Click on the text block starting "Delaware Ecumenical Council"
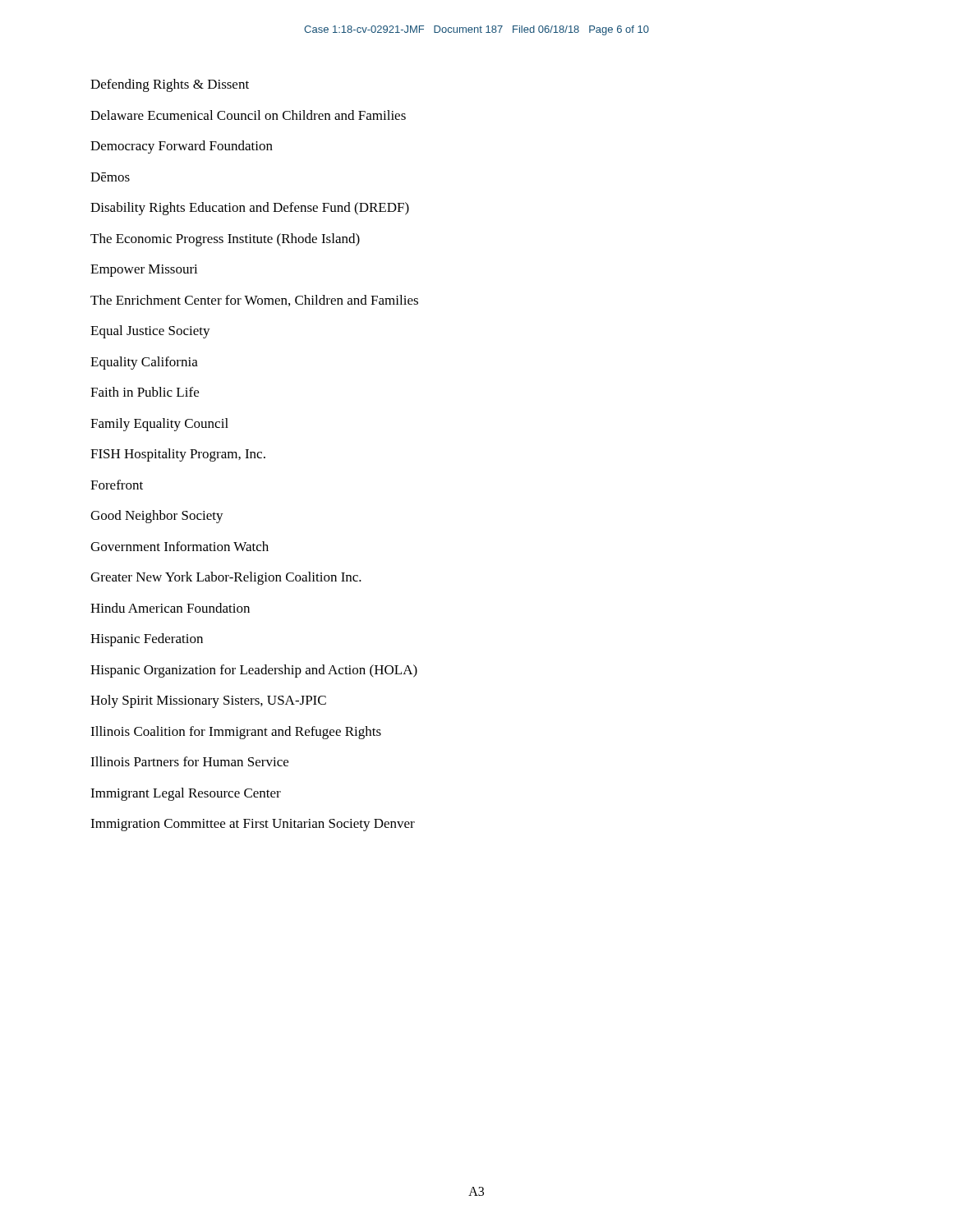The image size is (953, 1232). pyautogui.click(x=248, y=115)
